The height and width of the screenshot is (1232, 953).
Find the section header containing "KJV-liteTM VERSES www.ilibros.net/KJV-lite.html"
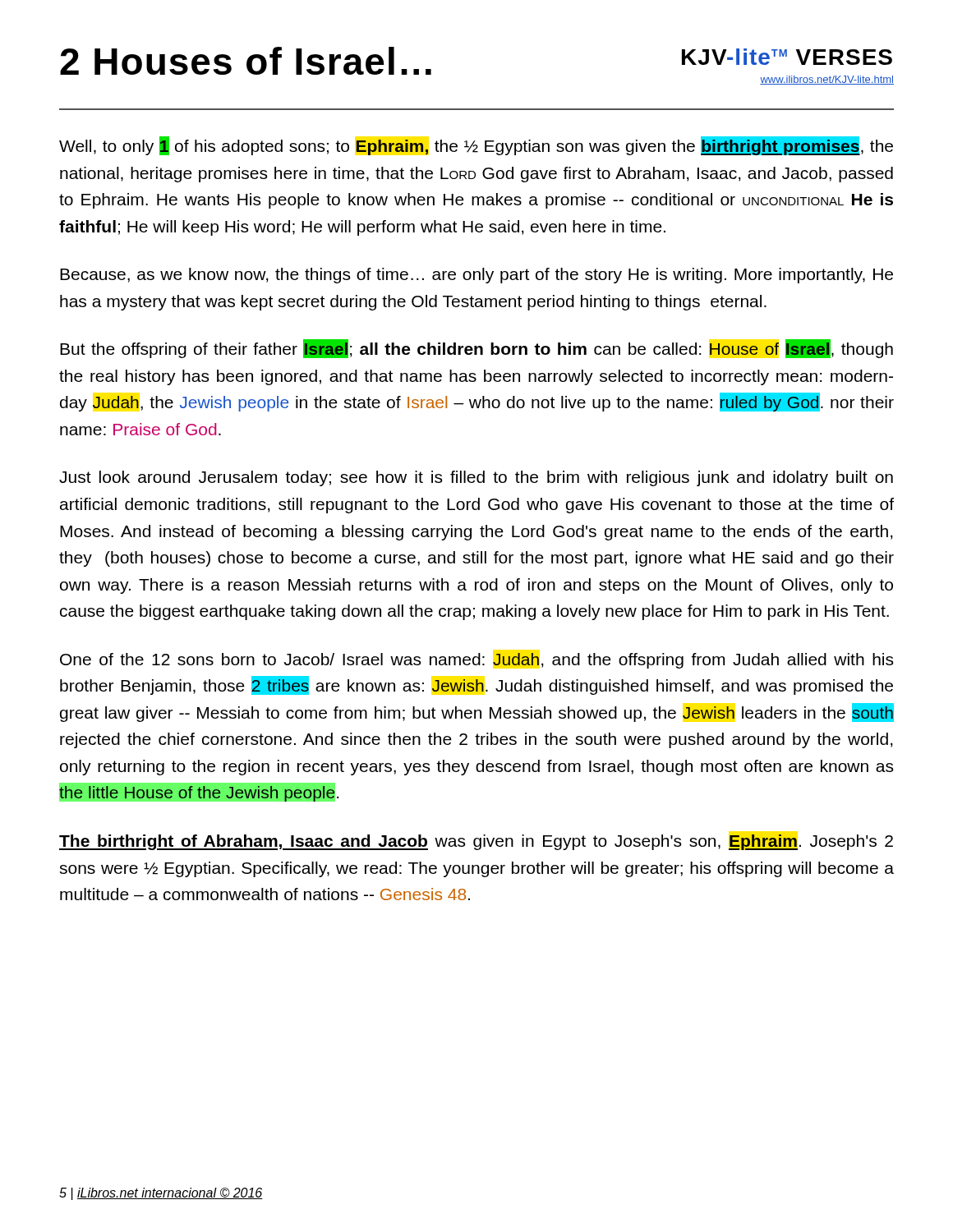787,65
